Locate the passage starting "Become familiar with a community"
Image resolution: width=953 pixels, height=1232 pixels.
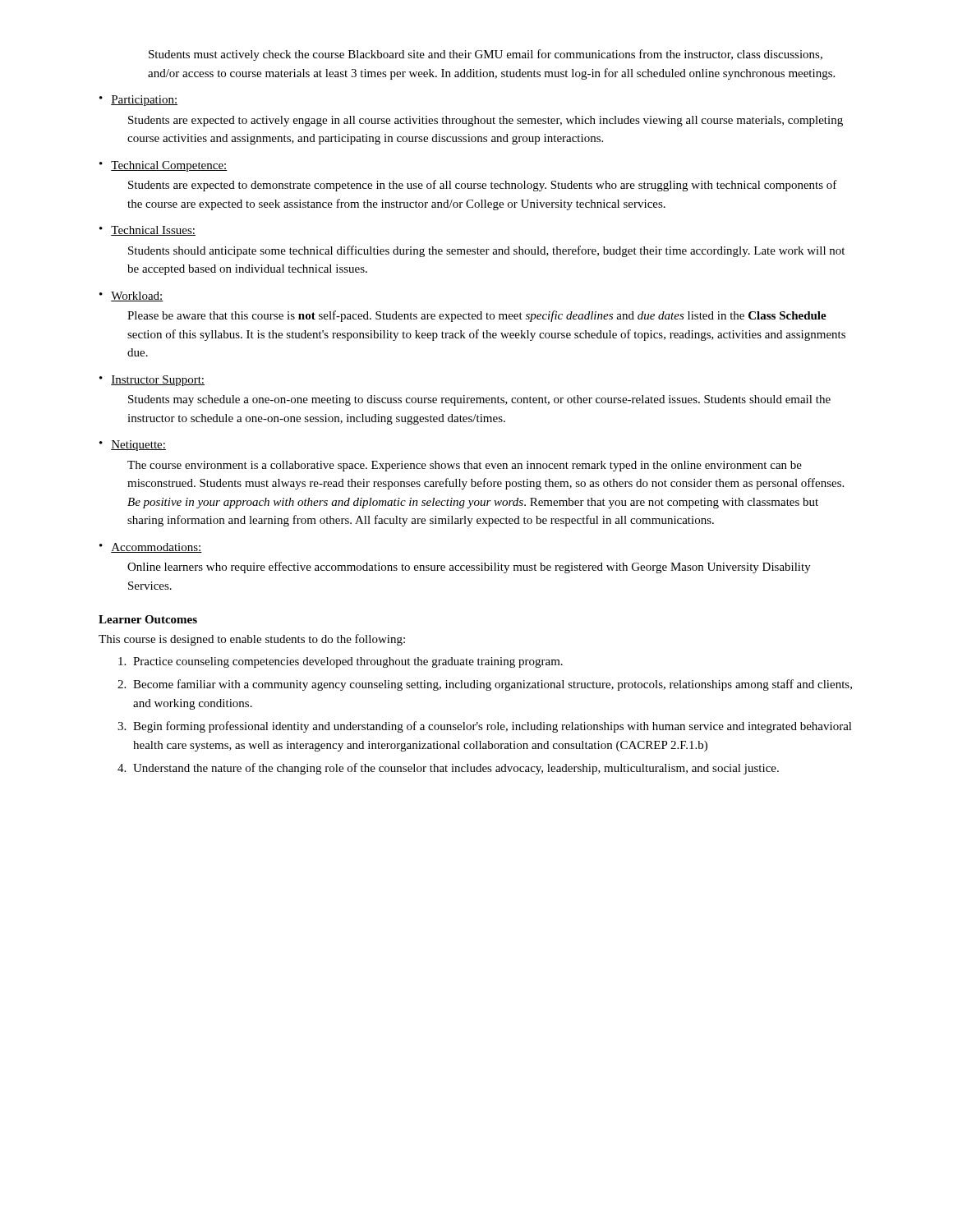[x=493, y=693]
